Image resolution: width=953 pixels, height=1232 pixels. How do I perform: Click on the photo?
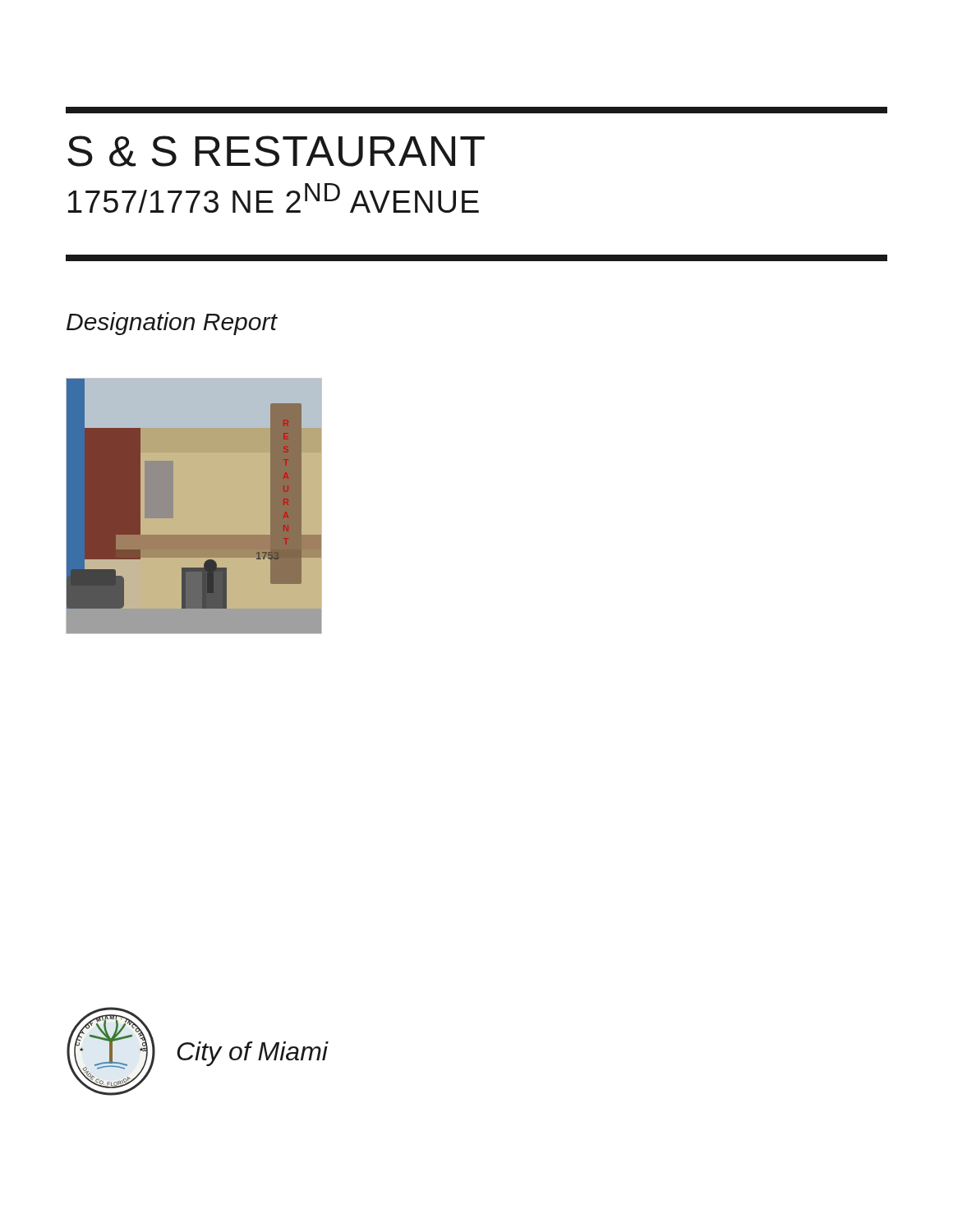194,506
